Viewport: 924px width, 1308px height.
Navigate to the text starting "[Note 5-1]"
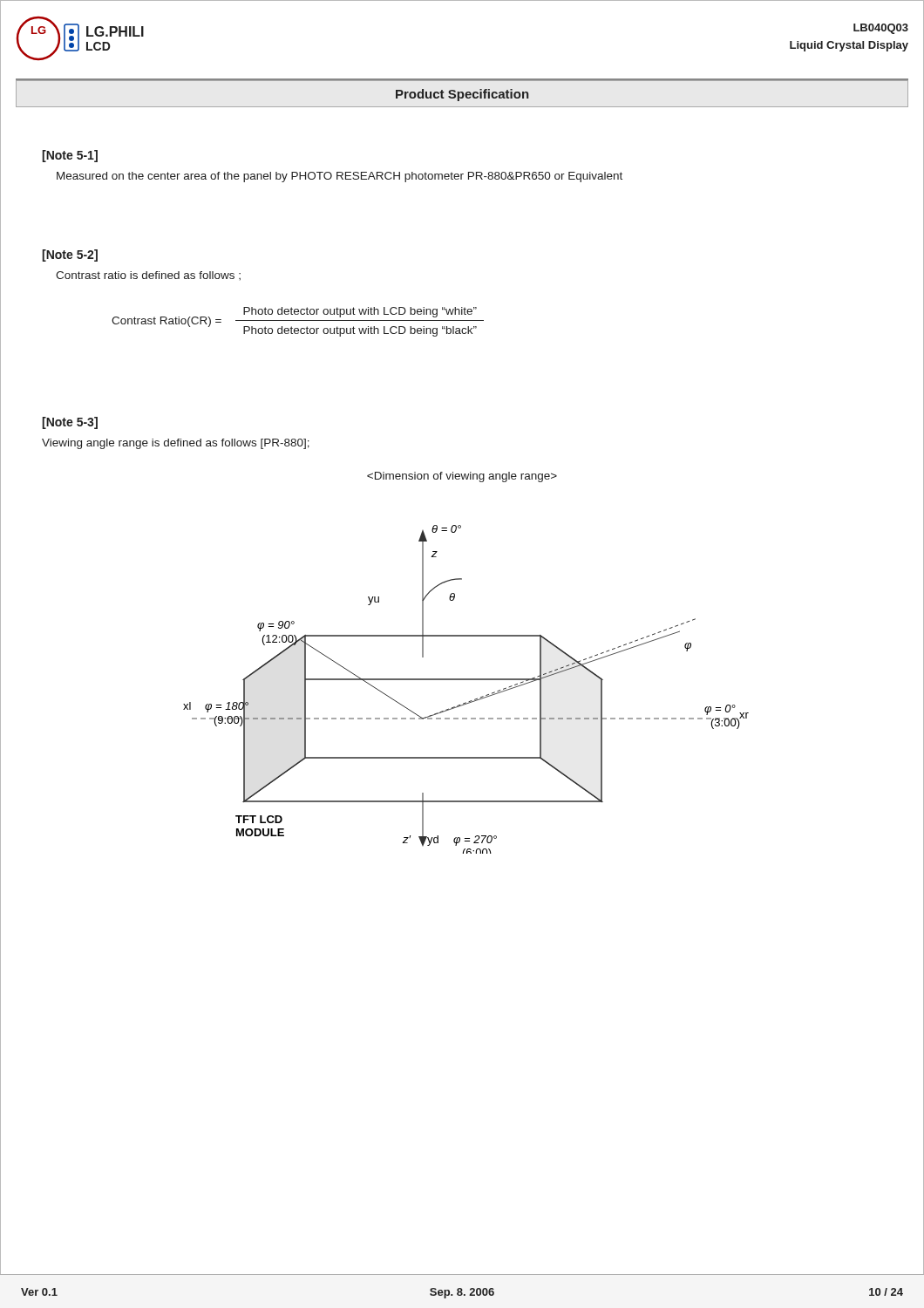point(70,155)
